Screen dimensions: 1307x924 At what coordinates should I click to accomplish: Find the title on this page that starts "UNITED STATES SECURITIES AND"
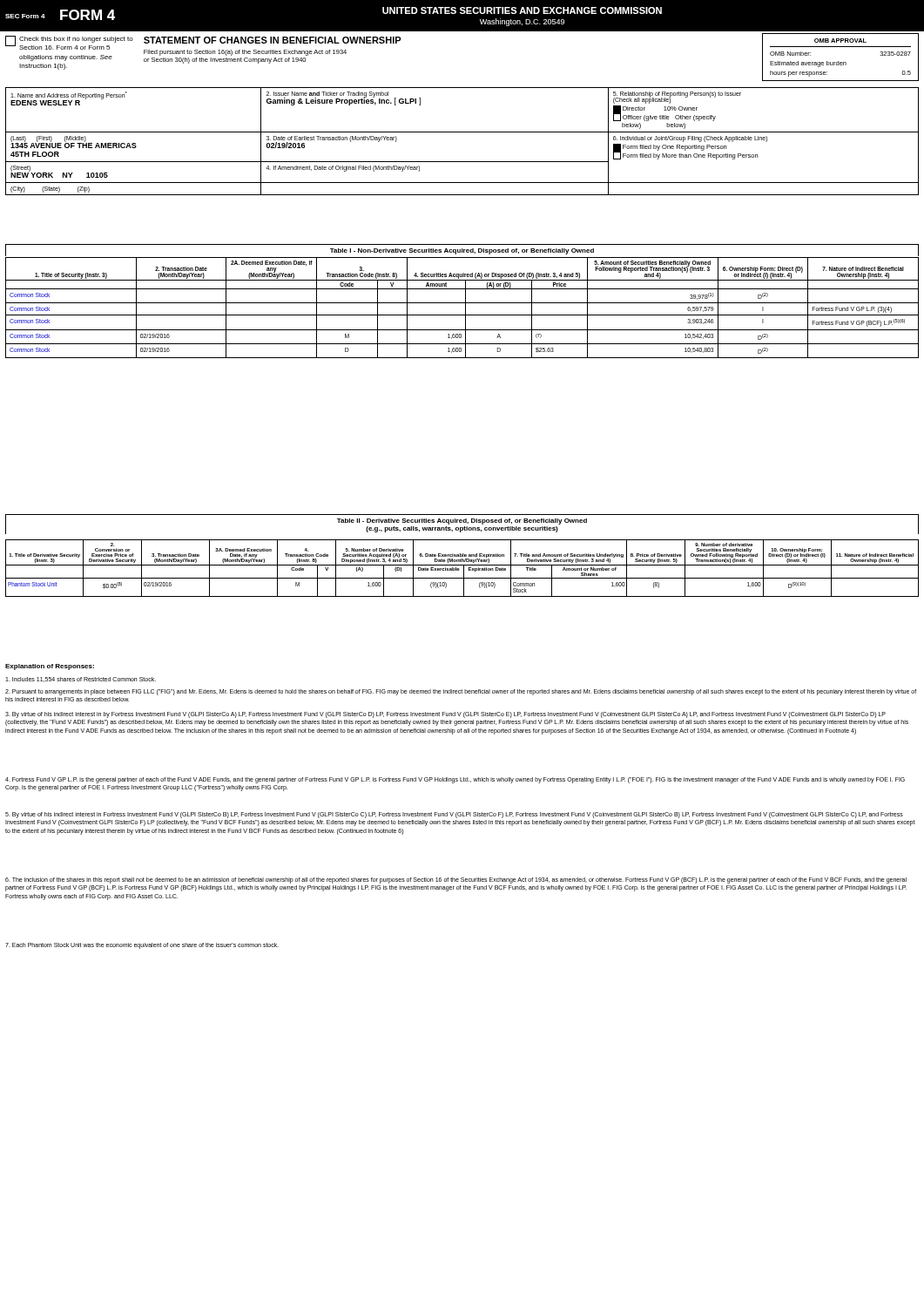(x=522, y=16)
